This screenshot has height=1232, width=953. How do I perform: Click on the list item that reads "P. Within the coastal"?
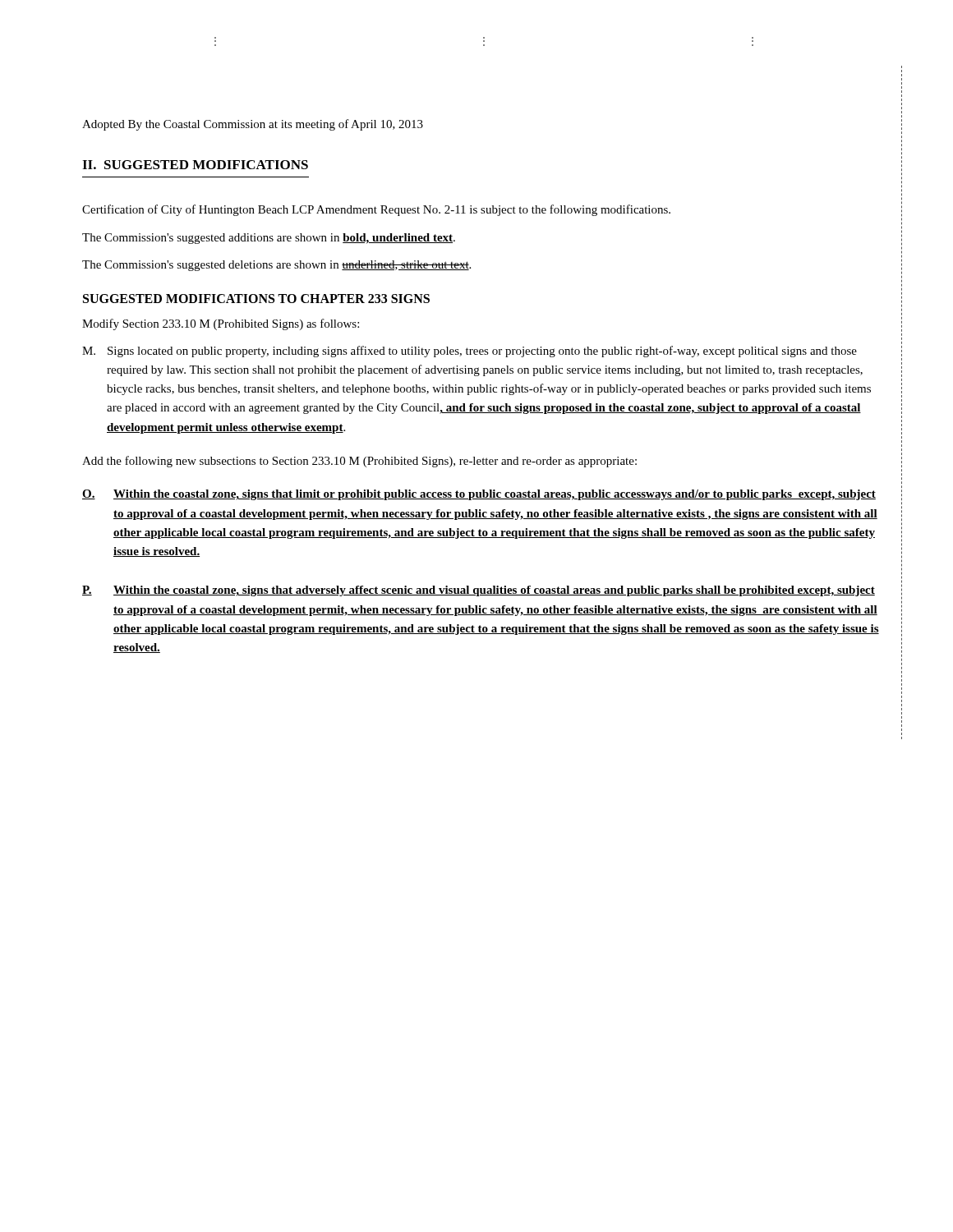tap(485, 619)
